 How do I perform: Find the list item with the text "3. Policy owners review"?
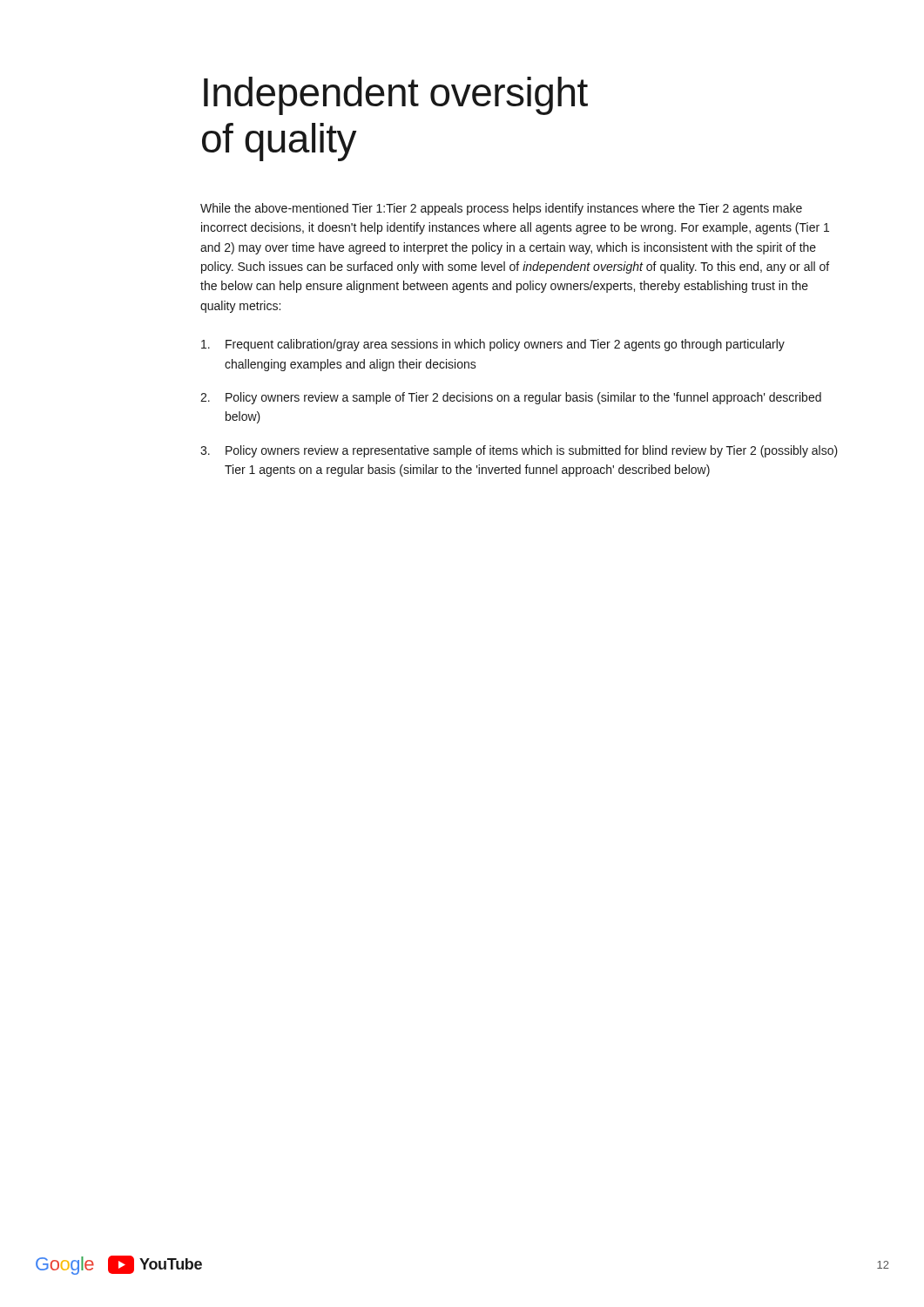(523, 460)
